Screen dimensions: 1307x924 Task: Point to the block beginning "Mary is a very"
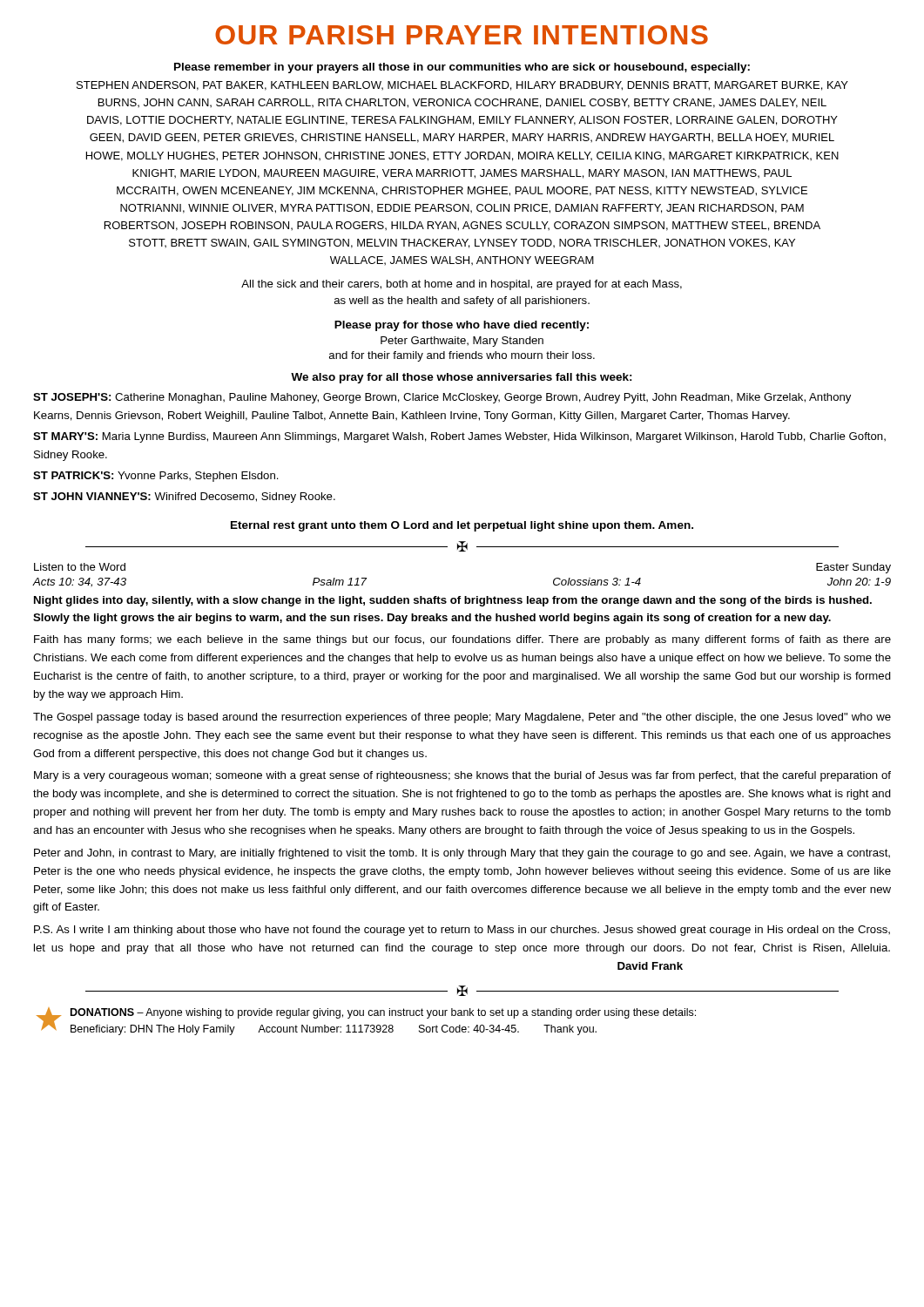[x=462, y=803]
